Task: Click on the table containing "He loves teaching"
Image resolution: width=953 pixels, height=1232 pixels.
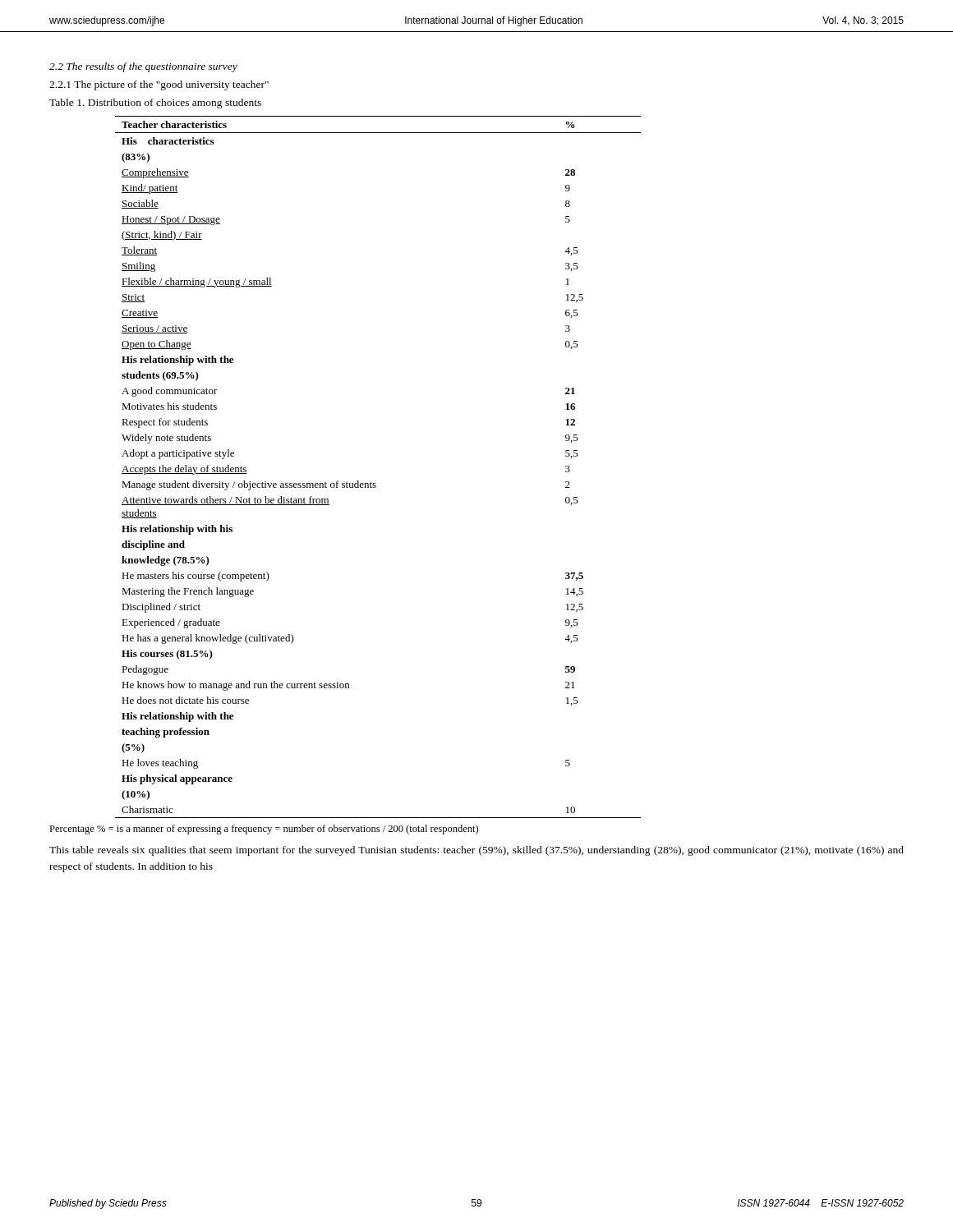Action: click(x=476, y=467)
